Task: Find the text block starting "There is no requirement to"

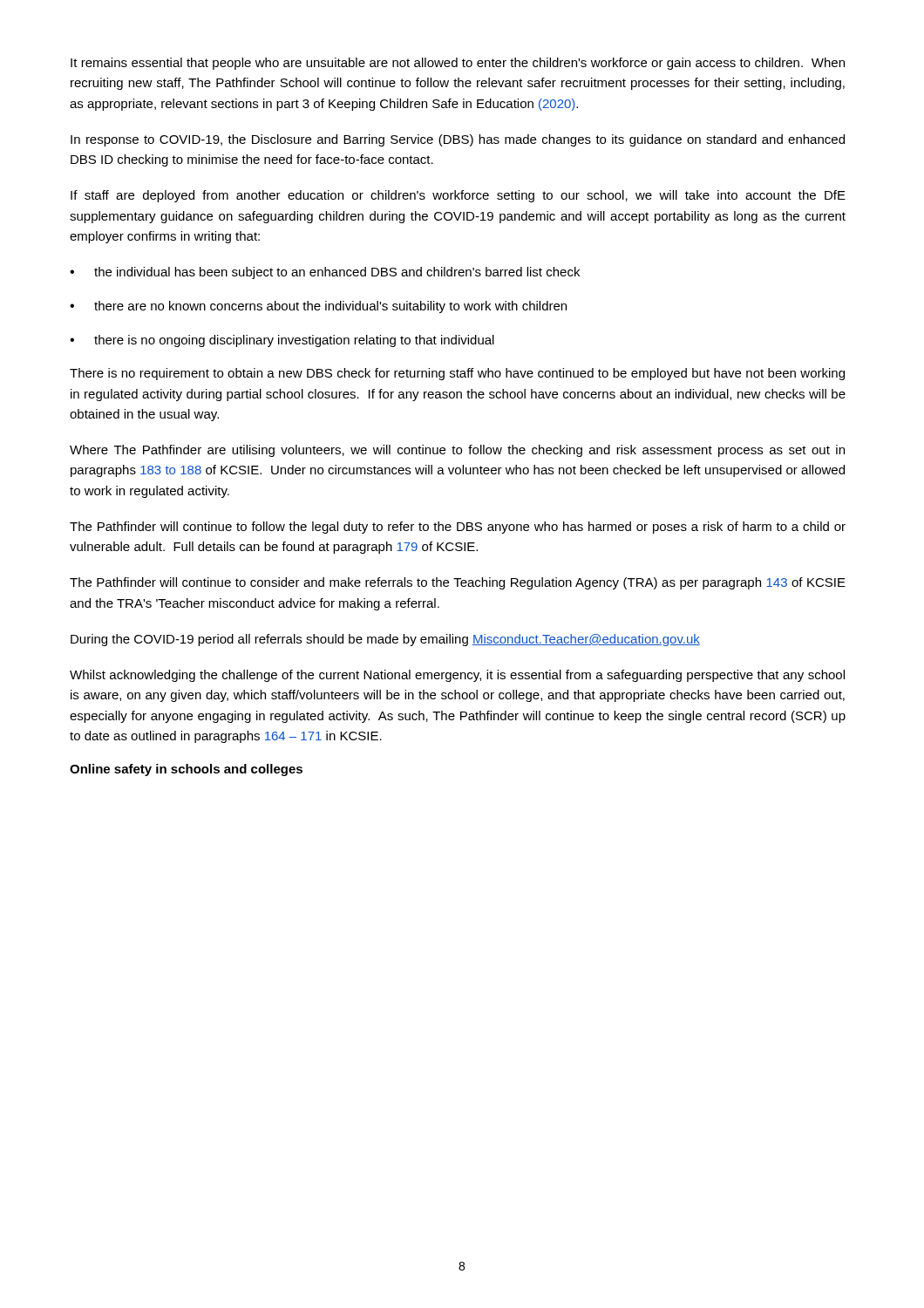Action: coord(458,393)
